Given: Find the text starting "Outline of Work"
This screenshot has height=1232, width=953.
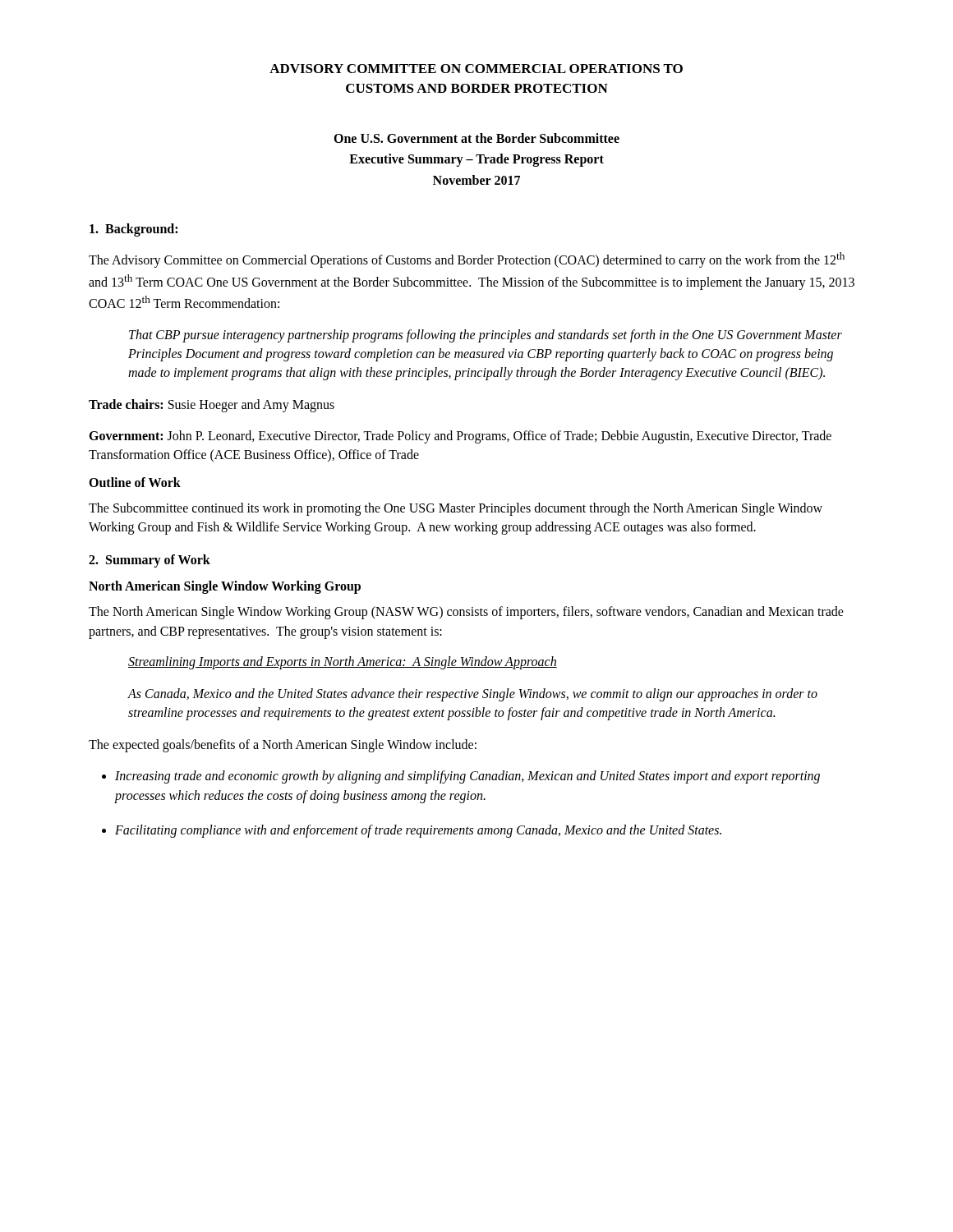Looking at the screenshot, I should (x=135, y=483).
